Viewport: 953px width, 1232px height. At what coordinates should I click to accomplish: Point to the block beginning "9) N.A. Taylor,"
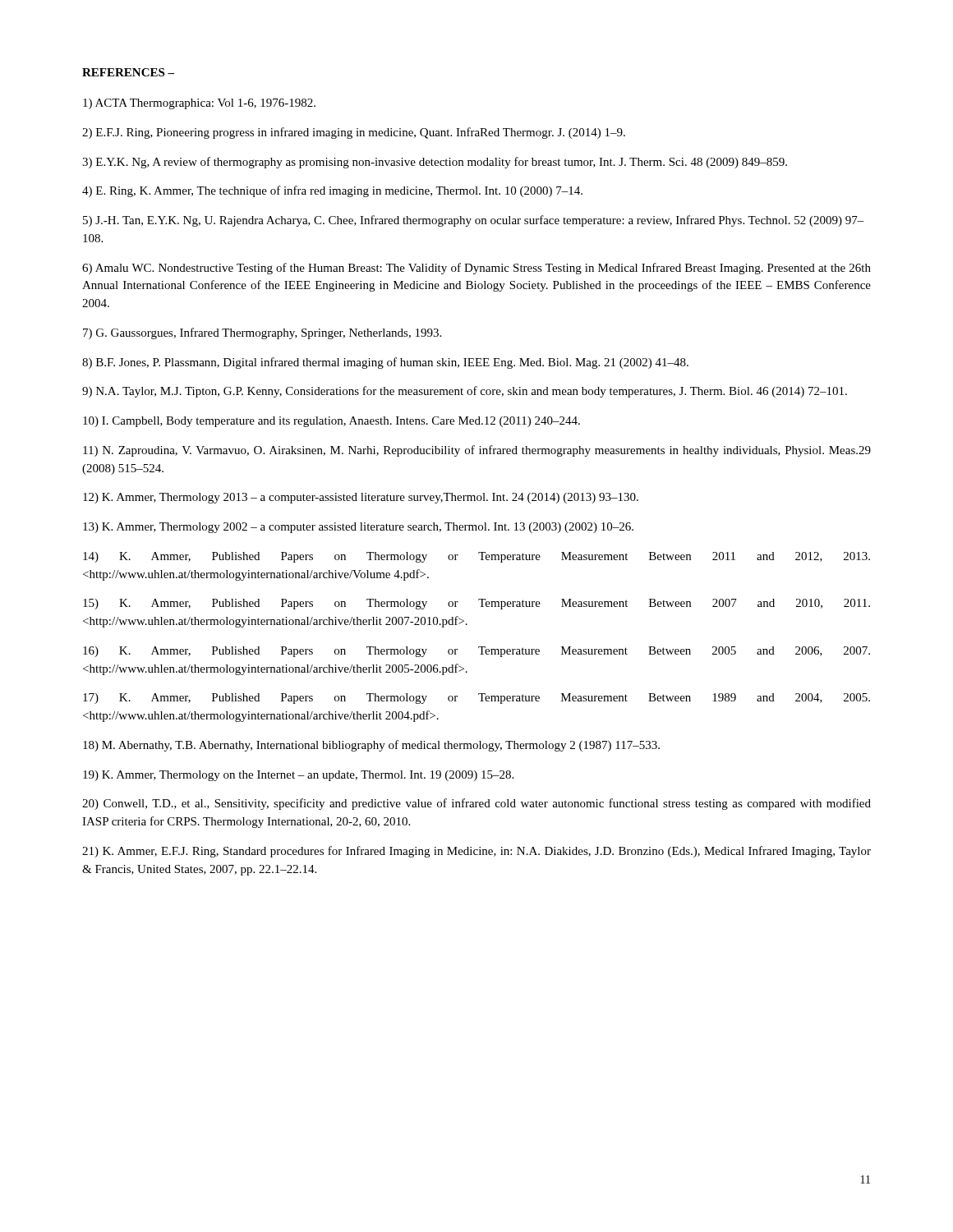pyautogui.click(x=465, y=391)
